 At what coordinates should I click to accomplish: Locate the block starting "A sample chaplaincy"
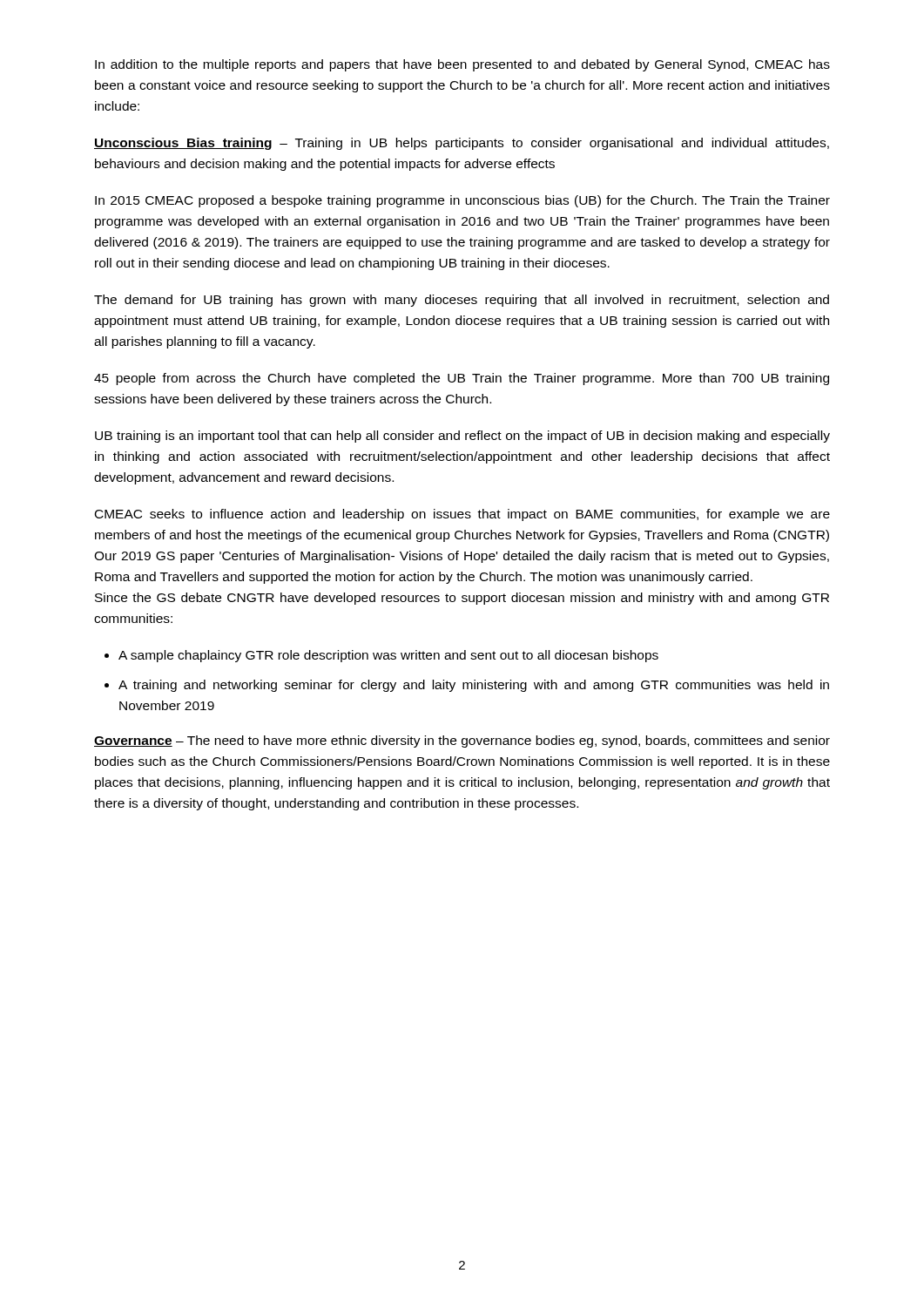pos(389,655)
